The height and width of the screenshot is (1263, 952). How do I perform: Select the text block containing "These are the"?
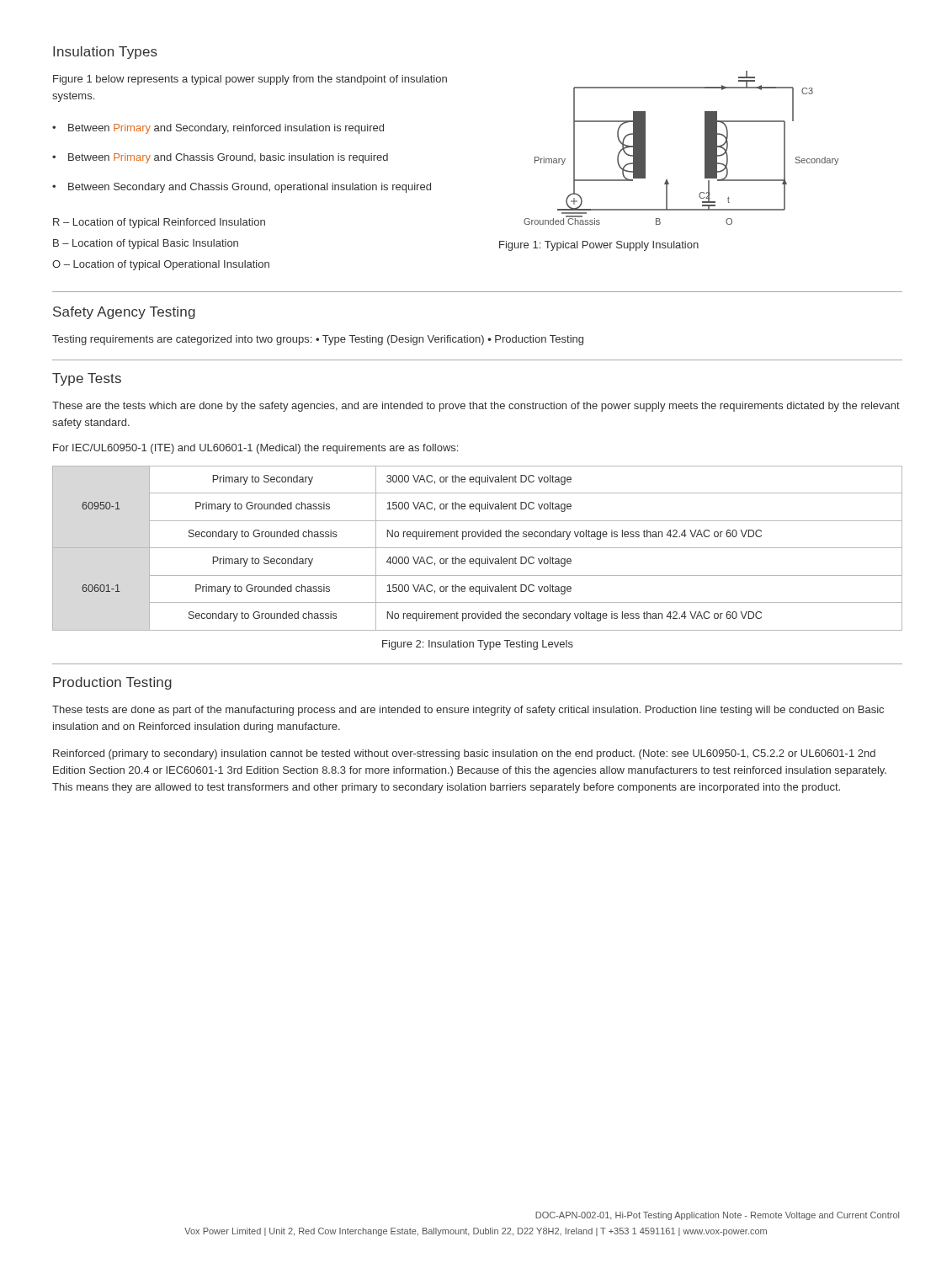pyautogui.click(x=476, y=414)
